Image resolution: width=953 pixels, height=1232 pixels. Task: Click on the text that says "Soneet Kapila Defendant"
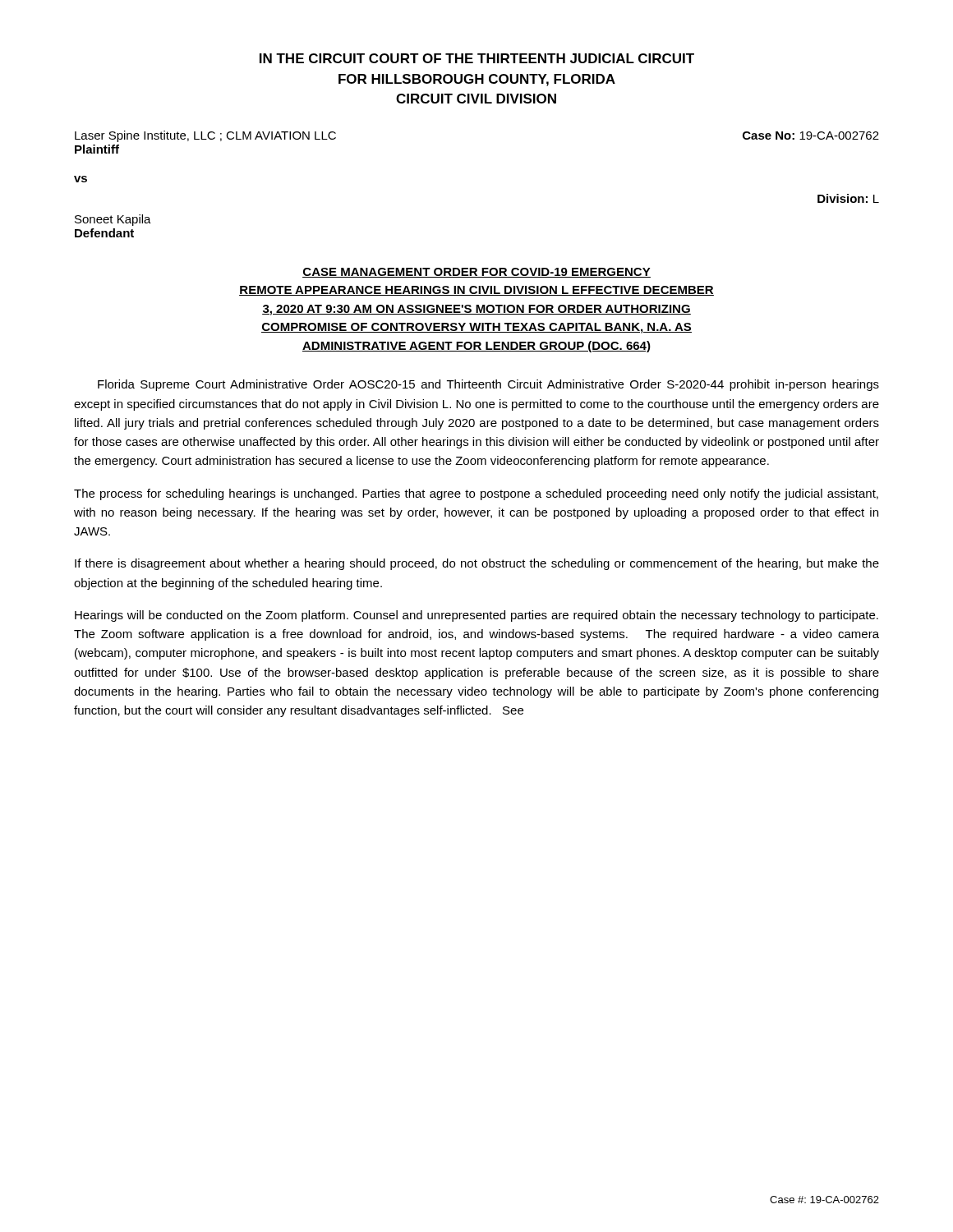[x=112, y=226]
